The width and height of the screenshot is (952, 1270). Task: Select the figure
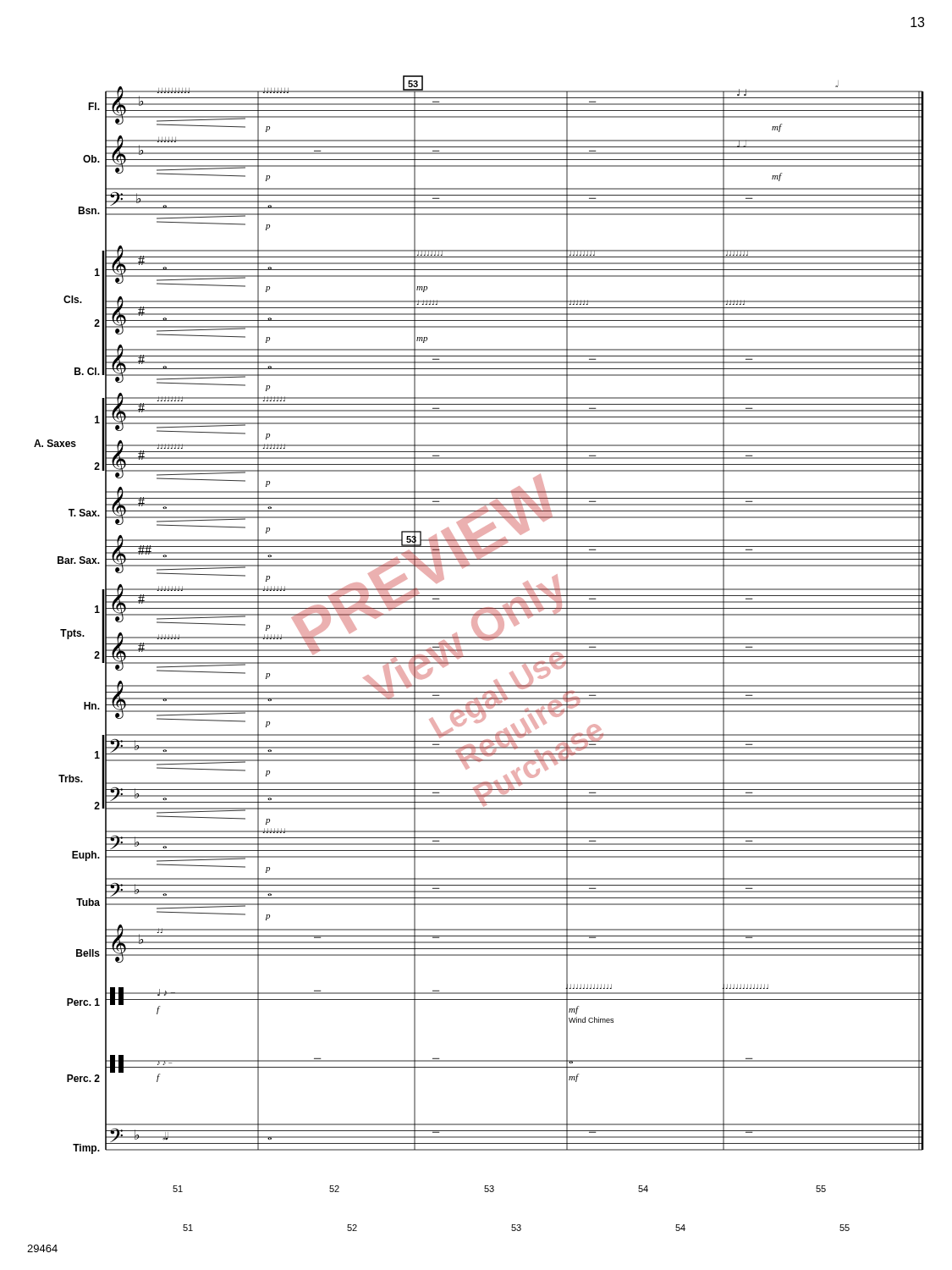tap(476, 634)
